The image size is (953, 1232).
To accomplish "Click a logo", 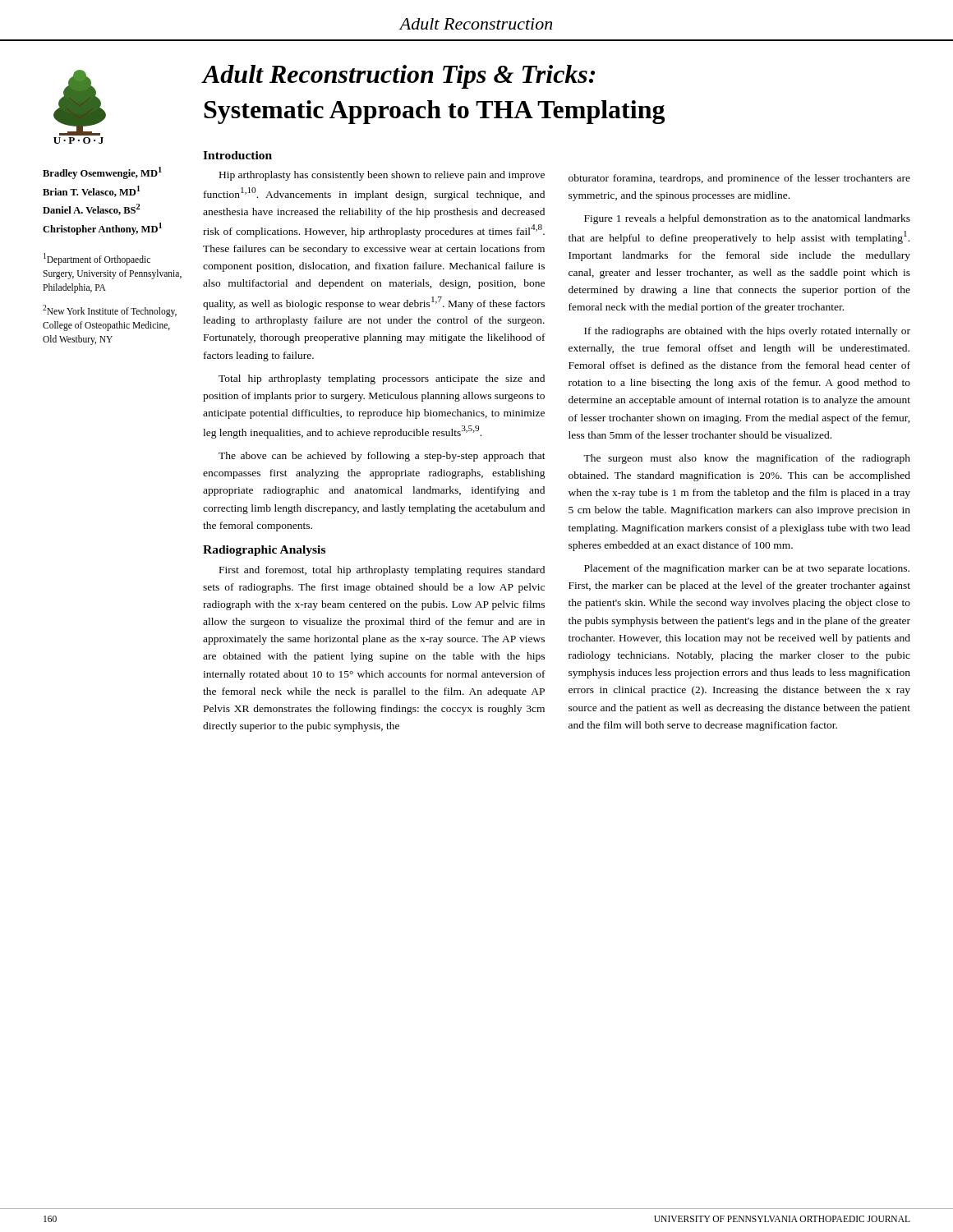I will pyautogui.click(x=80, y=104).
